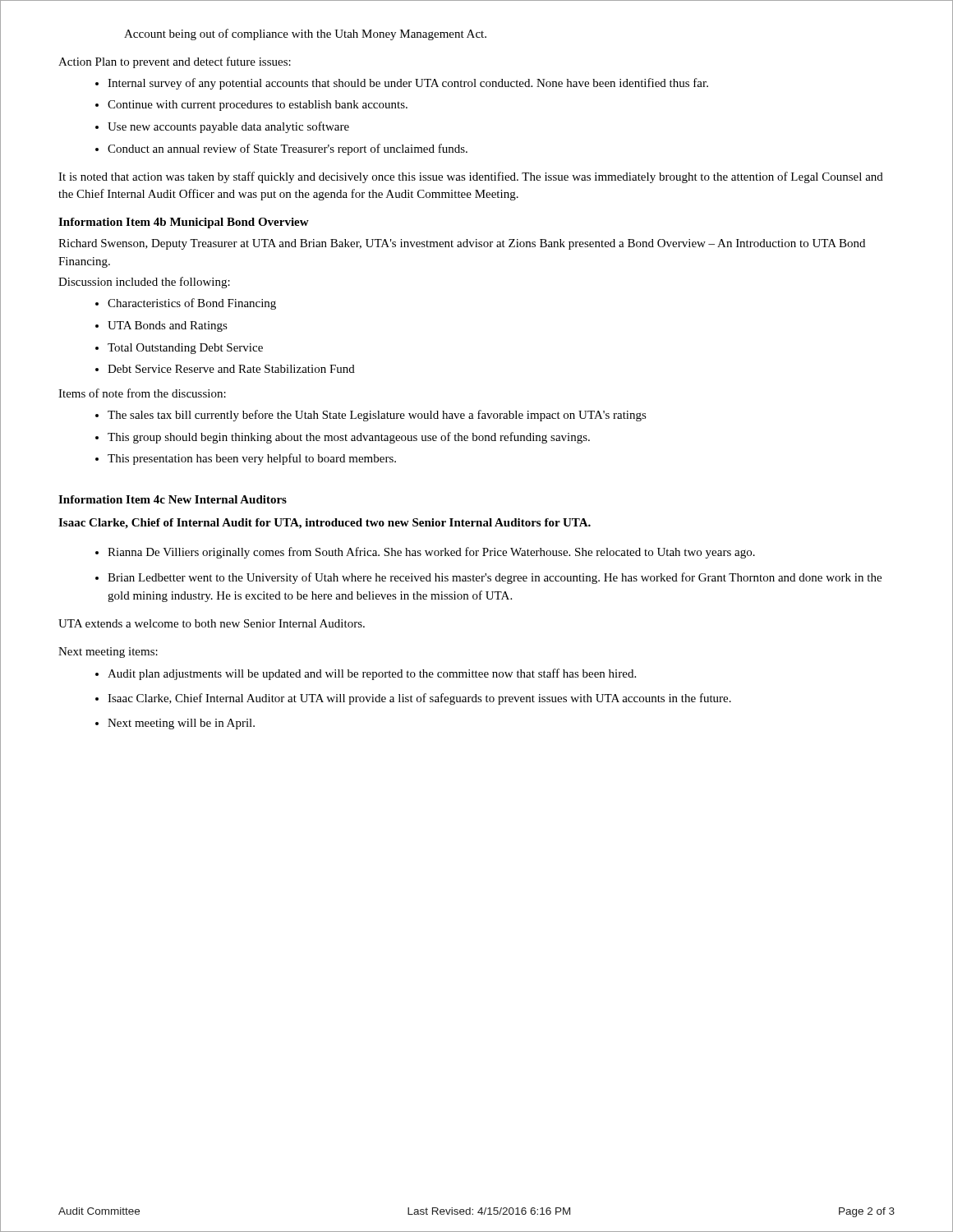Screen dimensions: 1232x953
Task: Find the region starting "UTA Bonds and Ratings"
Action: coord(168,325)
